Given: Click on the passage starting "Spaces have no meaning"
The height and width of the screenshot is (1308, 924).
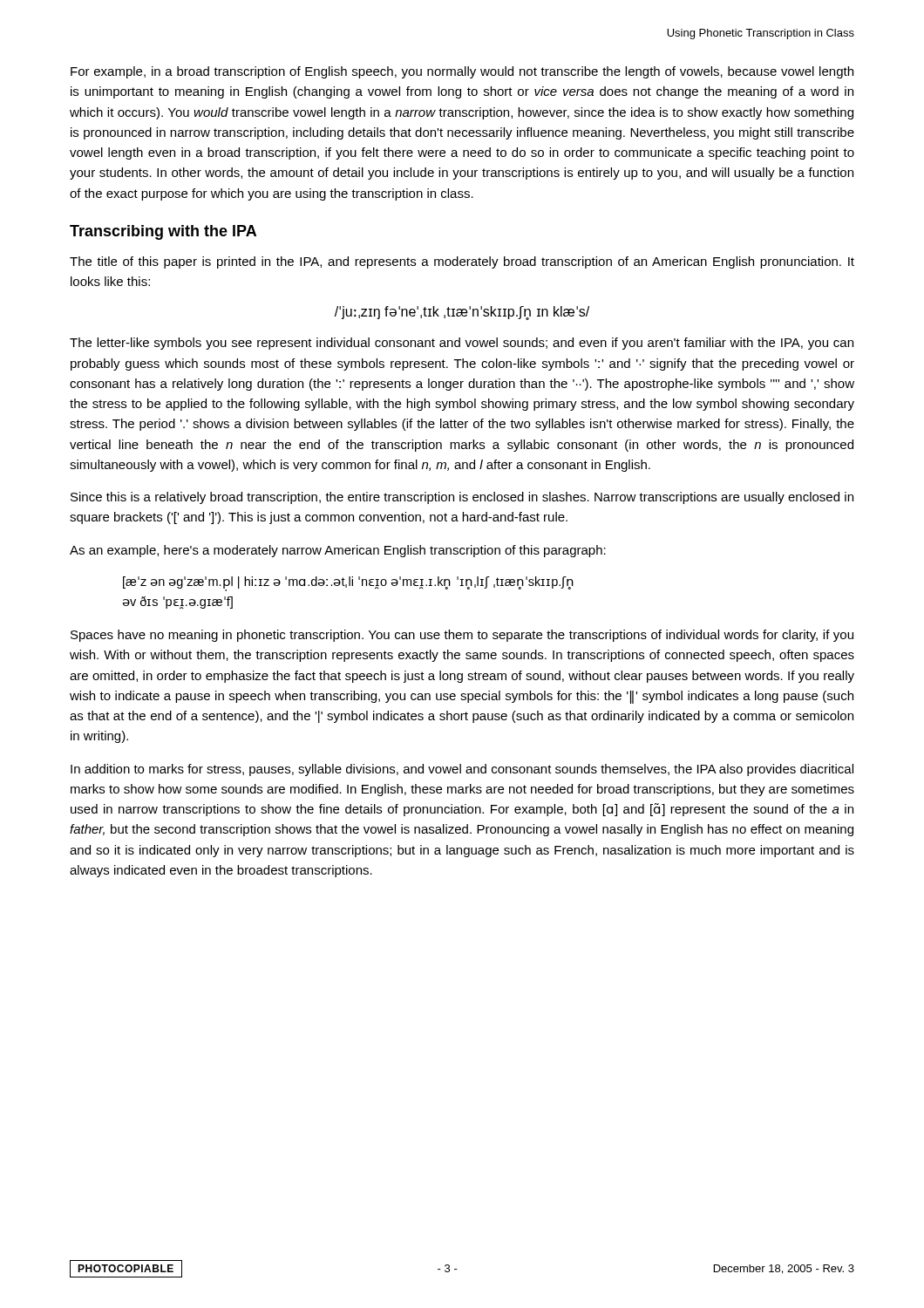Looking at the screenshot, I should [x=462, y=685].
